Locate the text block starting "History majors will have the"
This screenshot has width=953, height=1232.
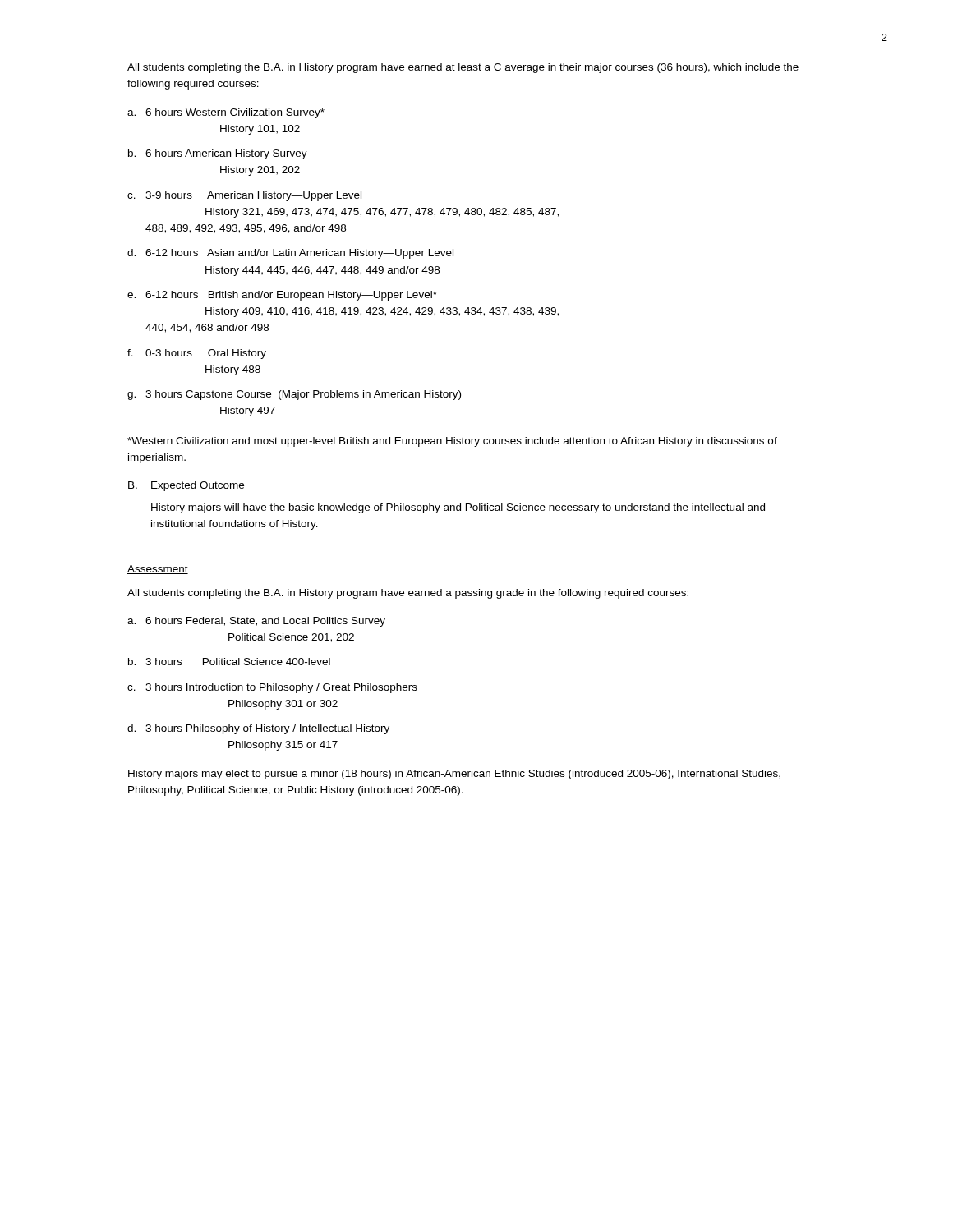click(x=458, y=516)
